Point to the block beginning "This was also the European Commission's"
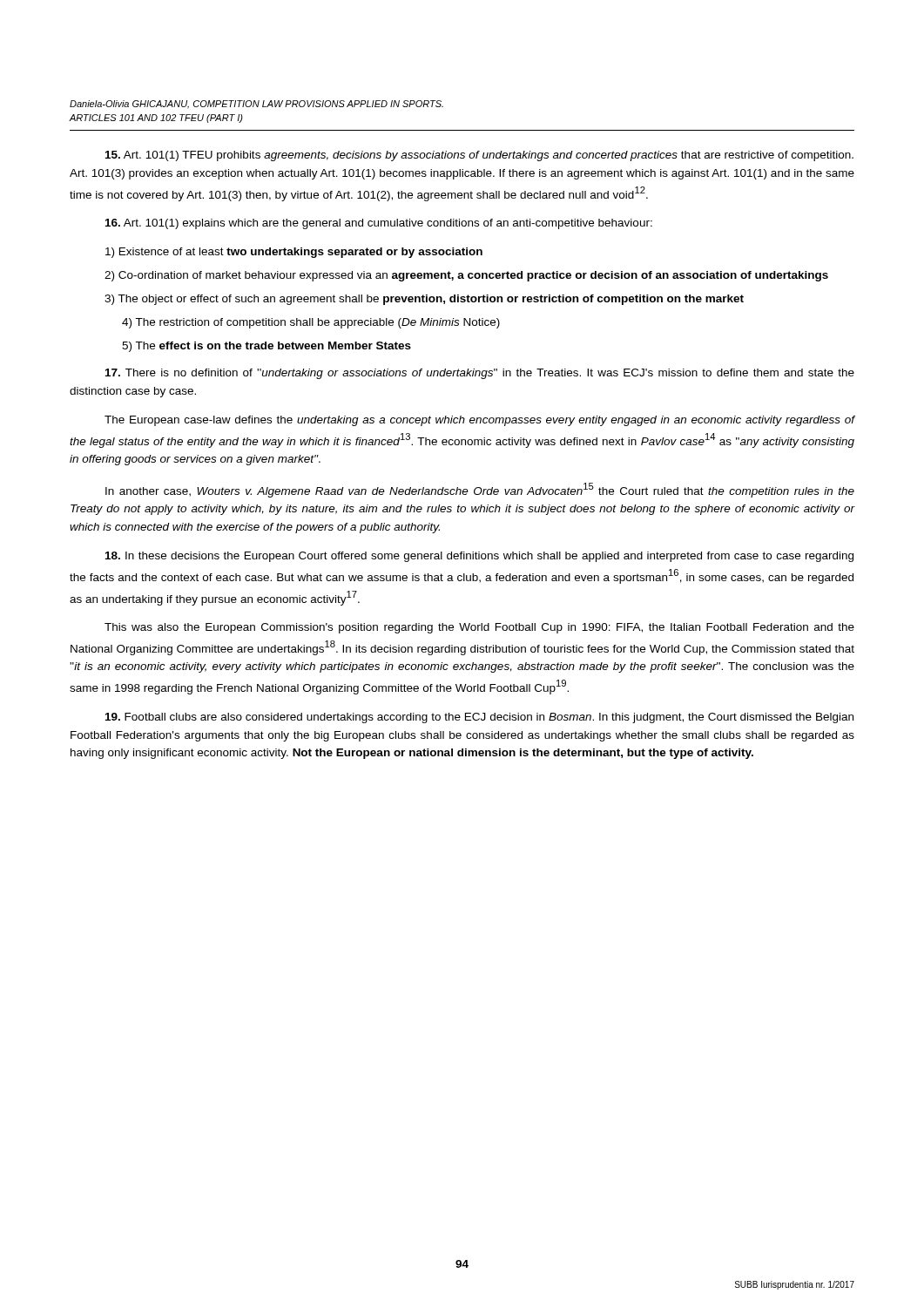The height and width of the screenshot is (1307, 924). tap(462, 657)
